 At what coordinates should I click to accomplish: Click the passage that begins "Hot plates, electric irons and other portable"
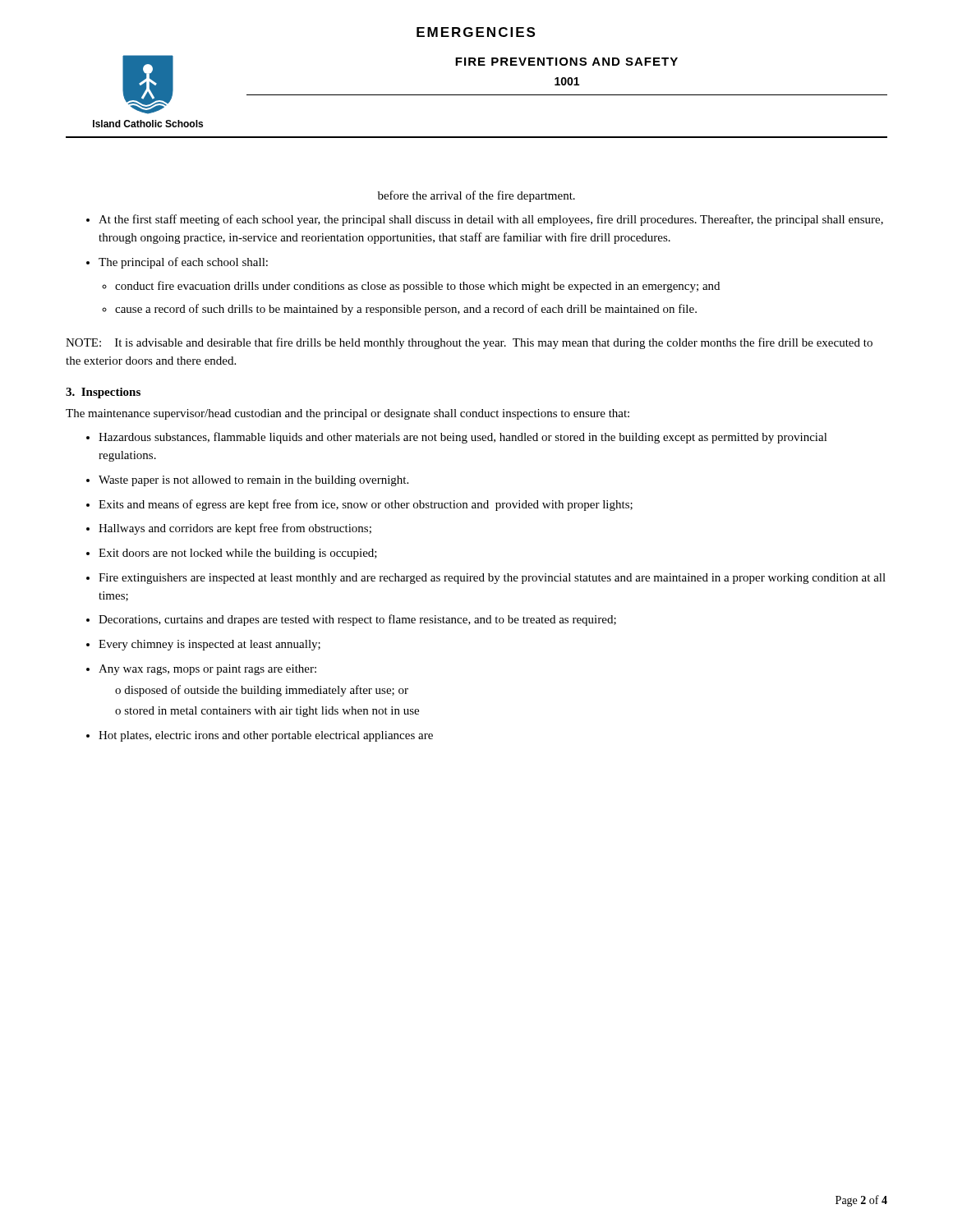(x=266, y=735)
